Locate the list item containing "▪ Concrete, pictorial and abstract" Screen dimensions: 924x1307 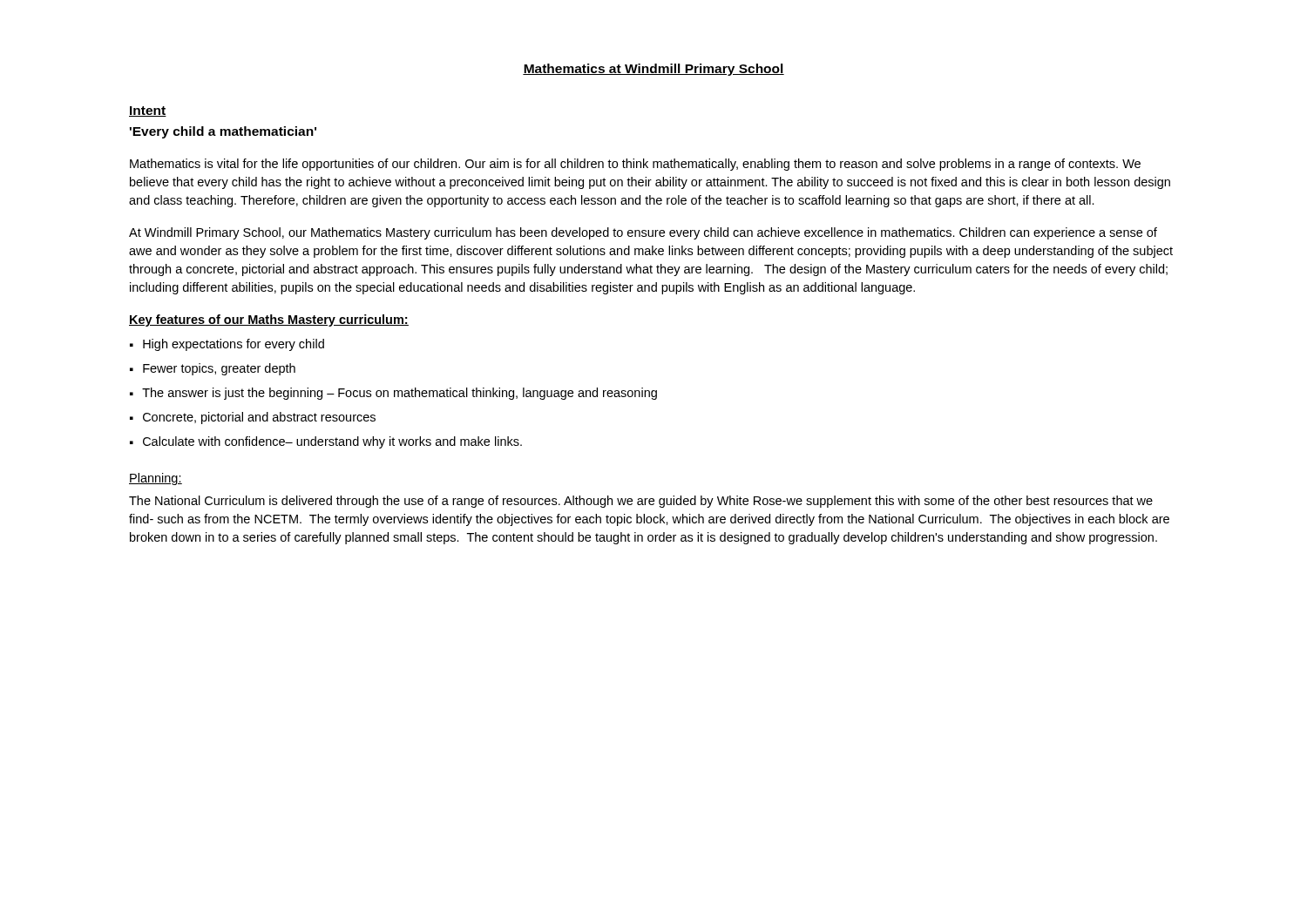click(253, 418)
